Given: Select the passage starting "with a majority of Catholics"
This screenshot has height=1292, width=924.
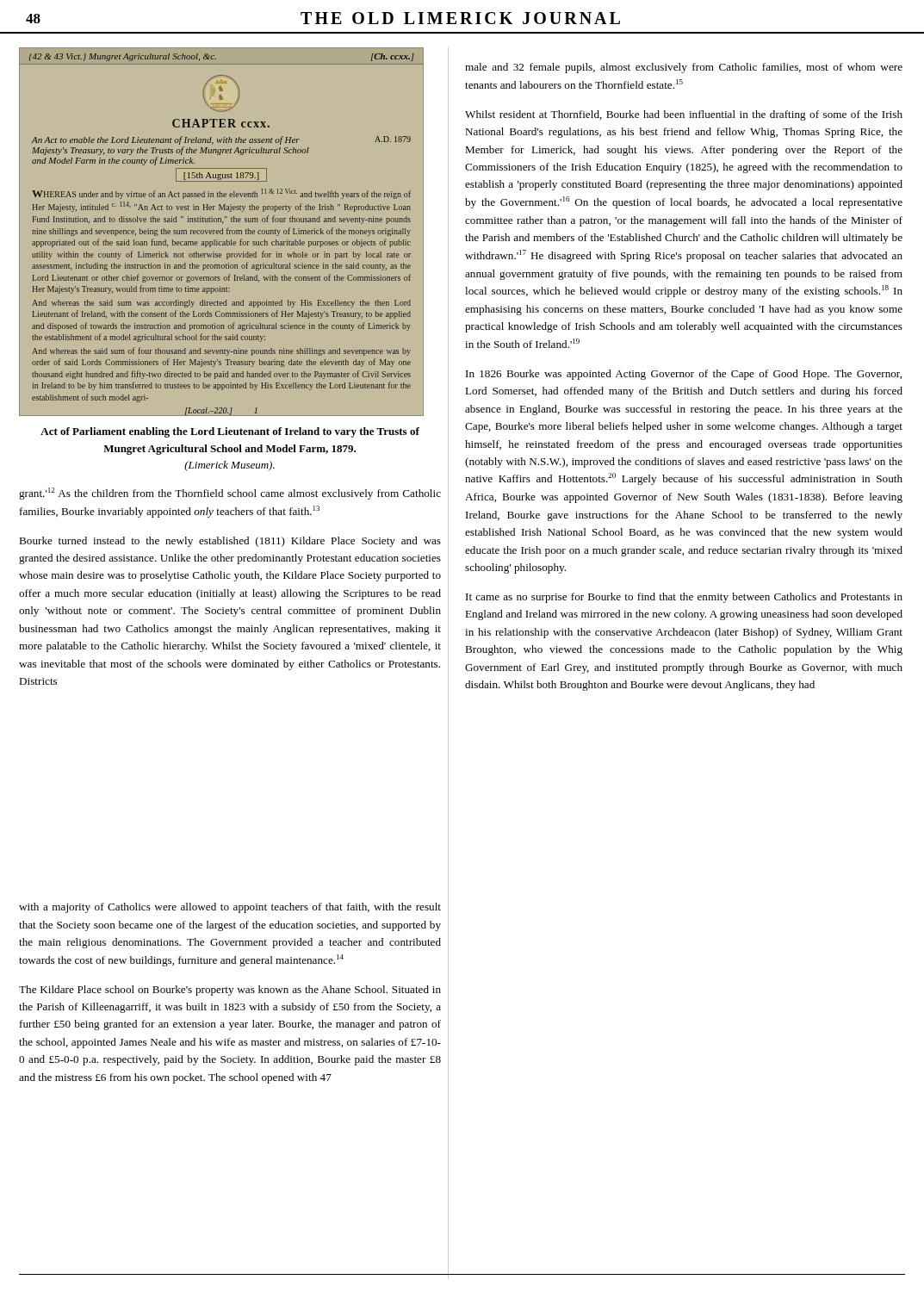Looking at the screenshot, I should tap(230, 993).
